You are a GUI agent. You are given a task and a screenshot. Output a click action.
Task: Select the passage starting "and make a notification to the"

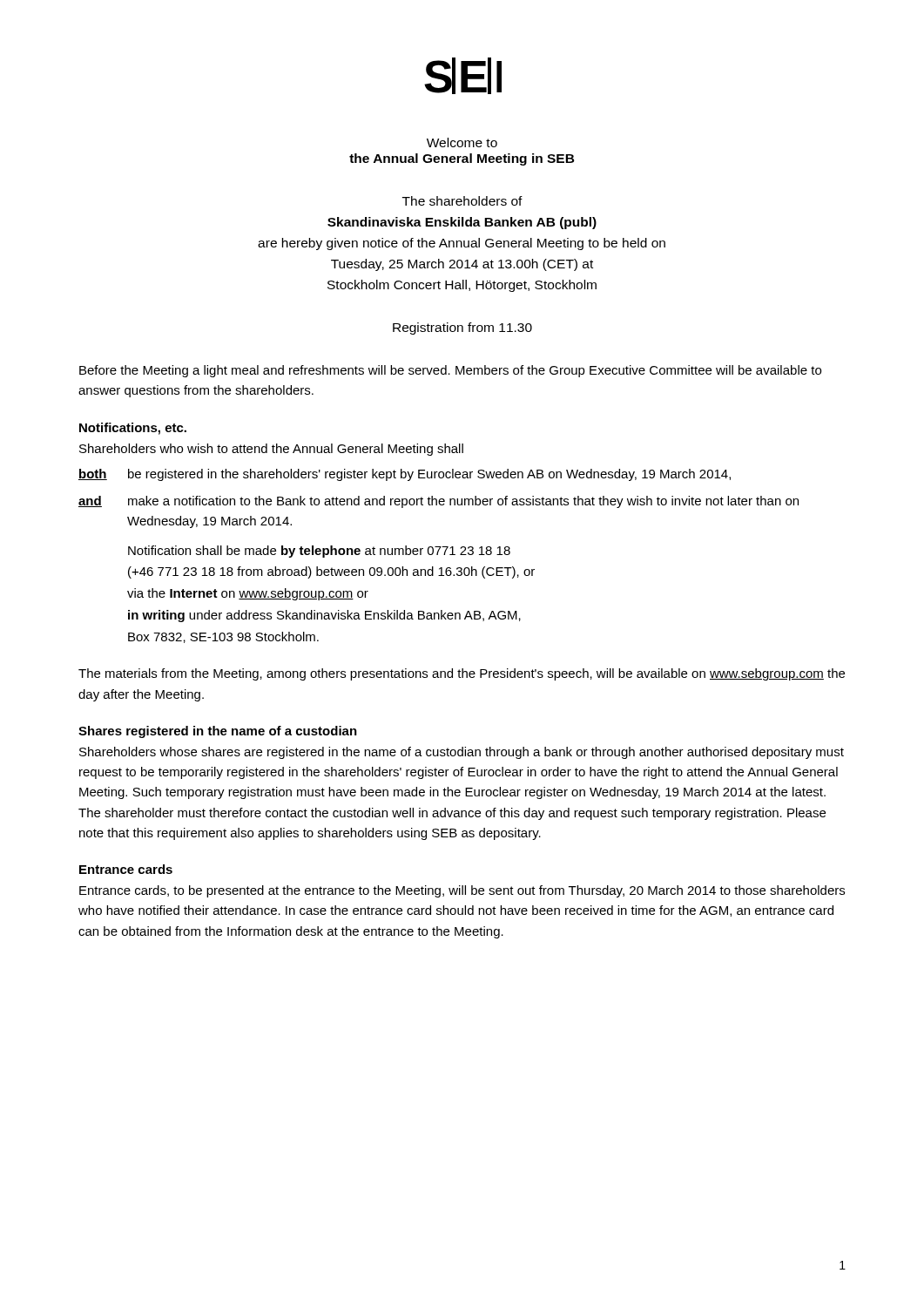click(462, 511)
